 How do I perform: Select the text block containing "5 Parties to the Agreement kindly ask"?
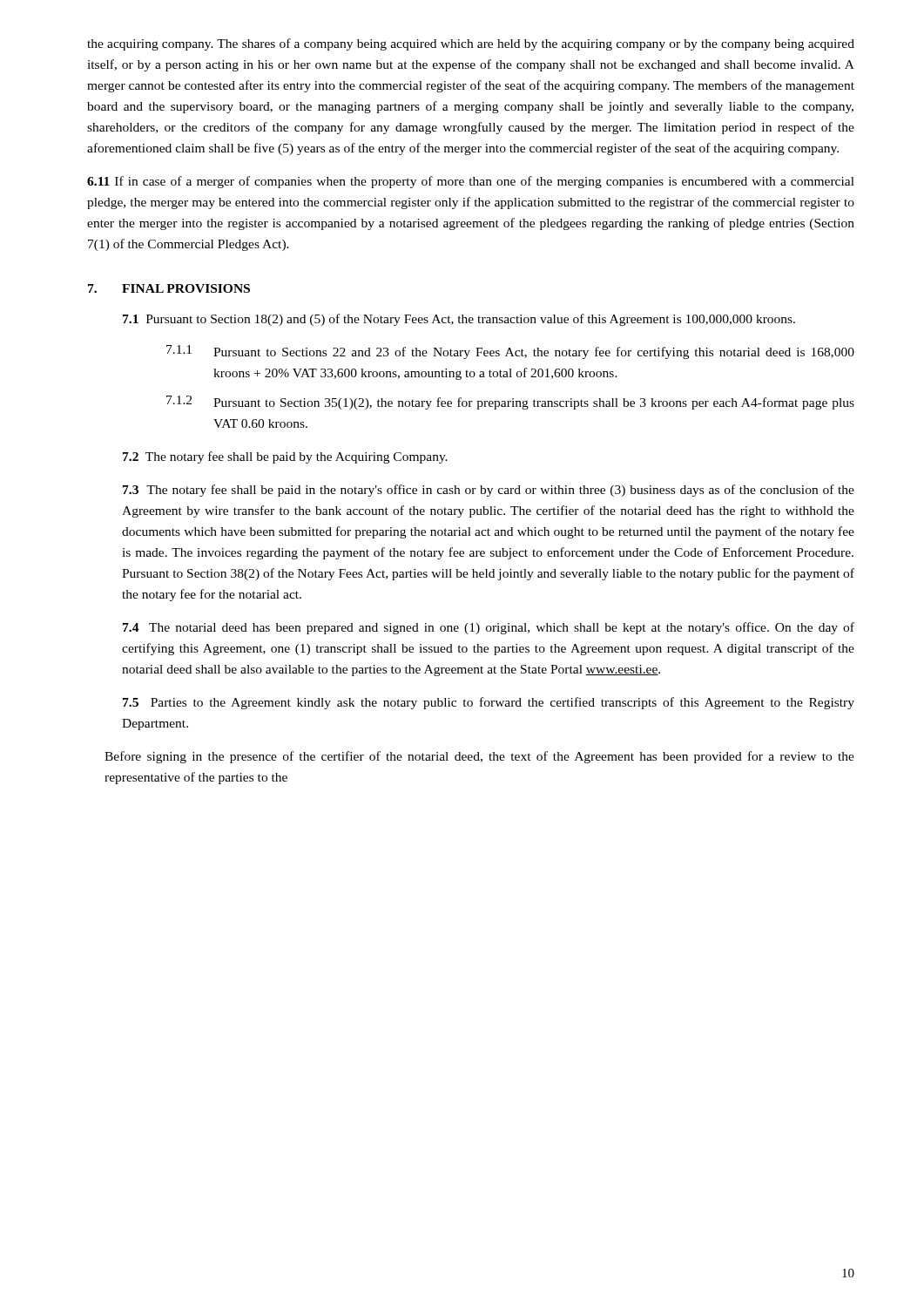click(x=471, y=713)
